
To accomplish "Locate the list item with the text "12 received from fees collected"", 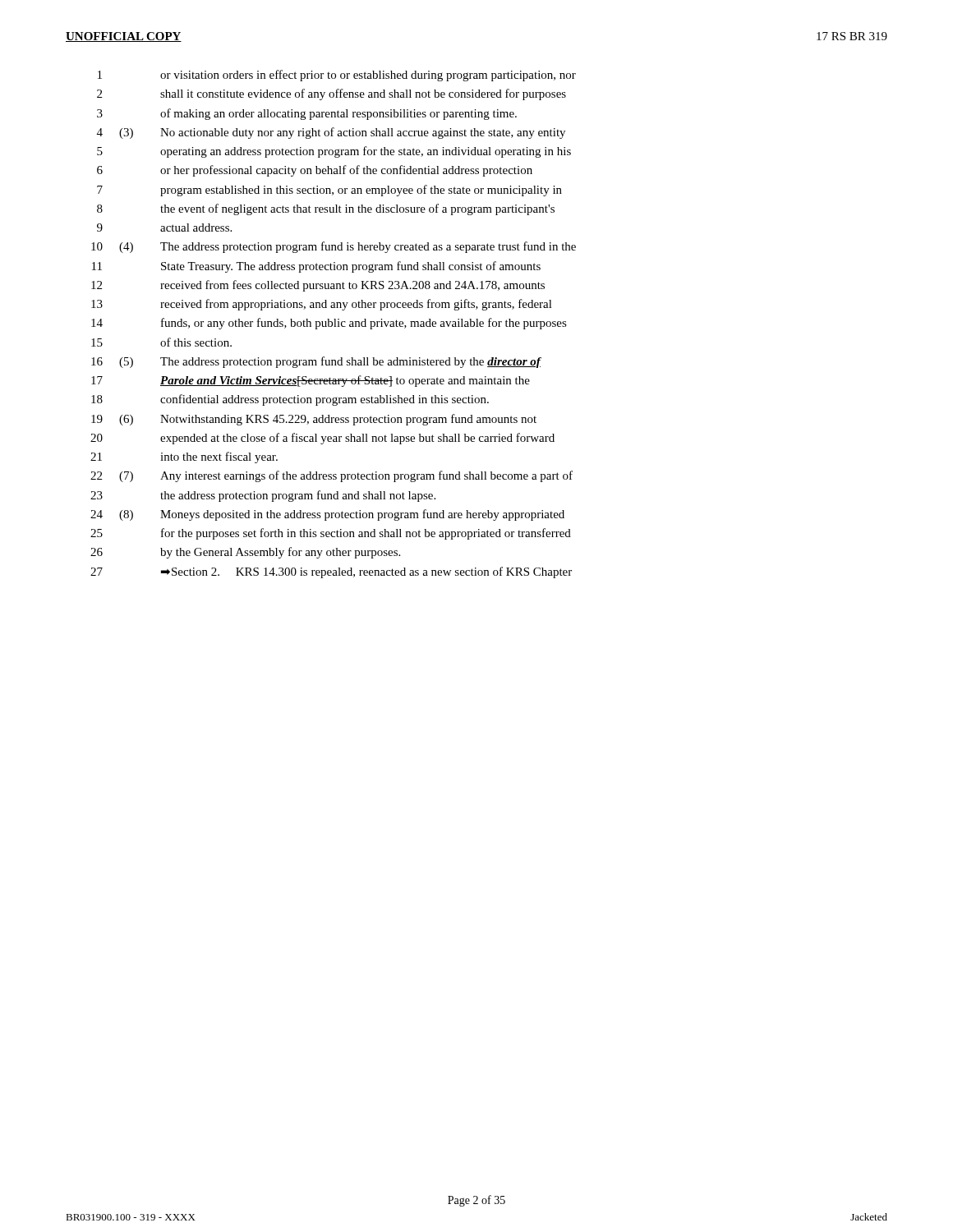I will (x=476, y=285).
